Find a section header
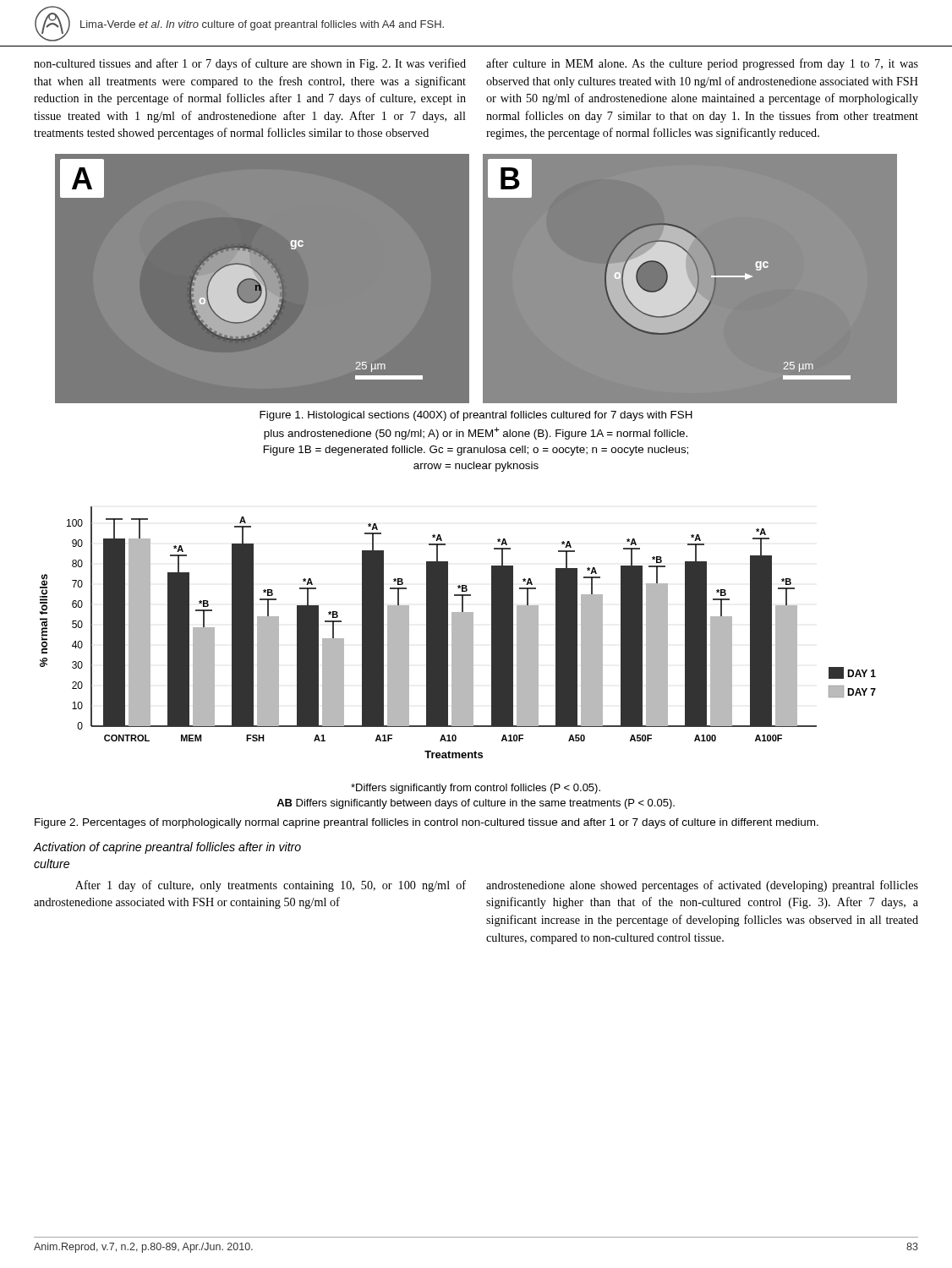 click(168, 855)
